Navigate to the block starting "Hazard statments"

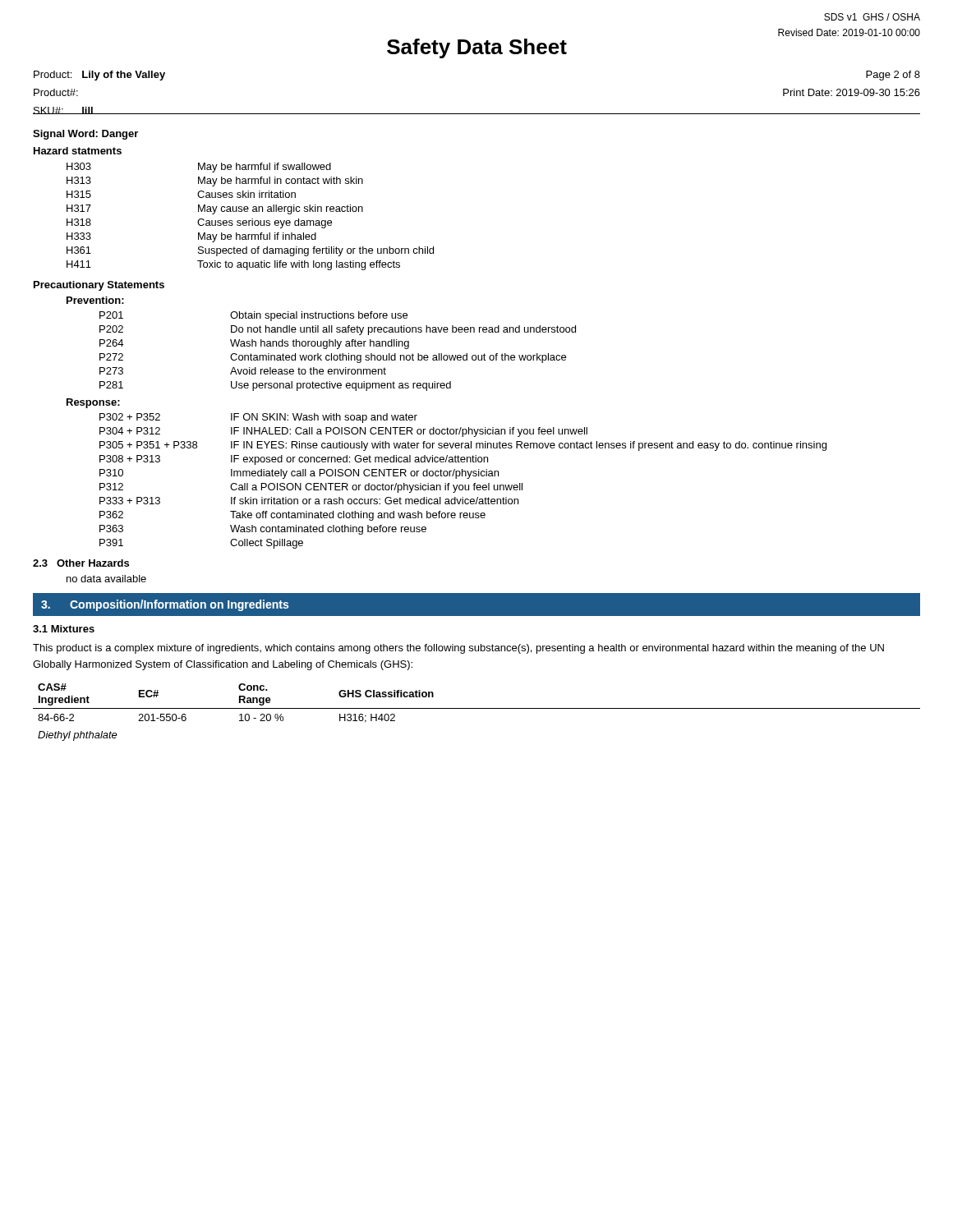(x=77, y=151)
